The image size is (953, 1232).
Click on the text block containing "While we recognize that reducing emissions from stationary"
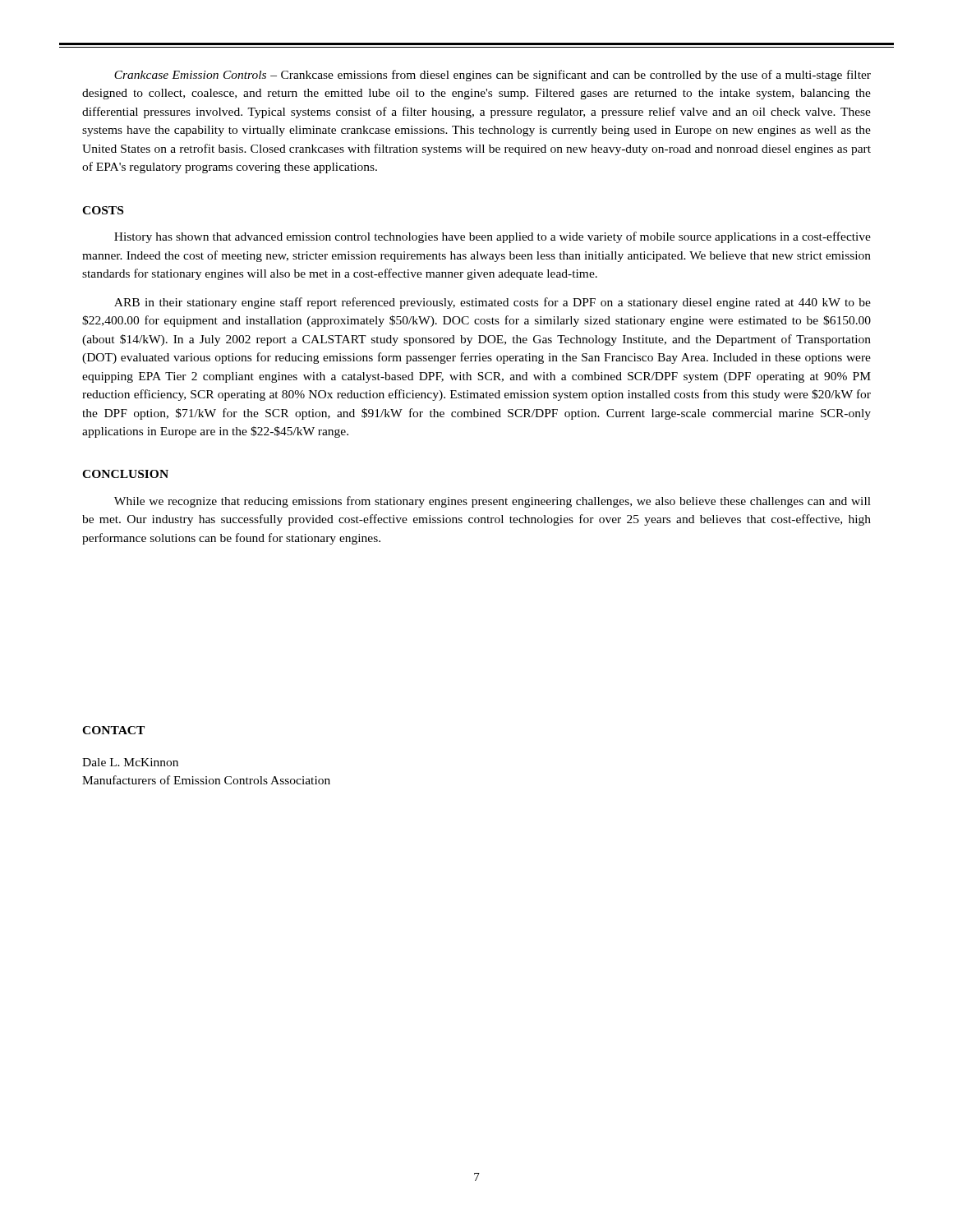476,520
